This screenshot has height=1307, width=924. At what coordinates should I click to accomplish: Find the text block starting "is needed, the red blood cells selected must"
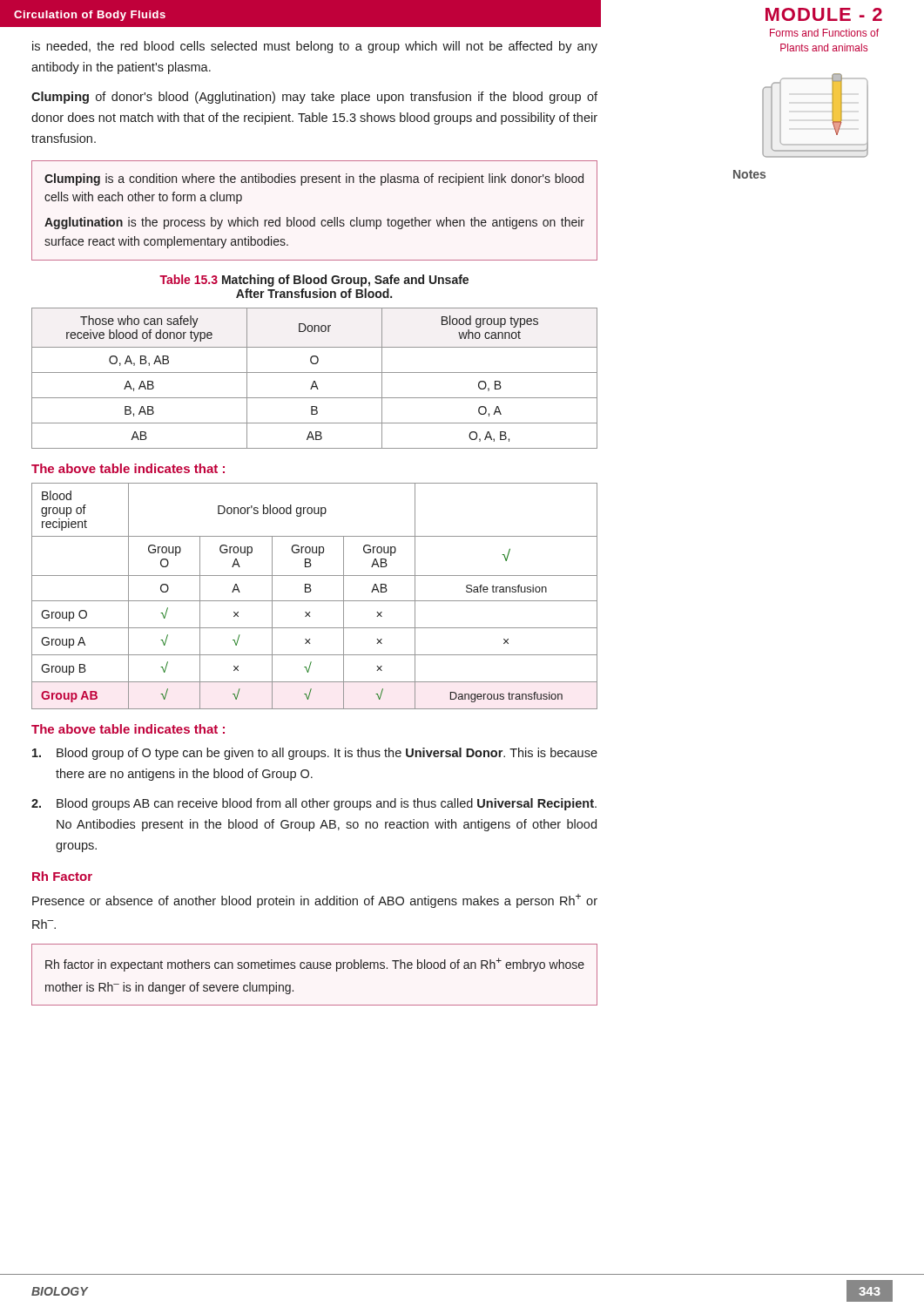tap(314, 57)
